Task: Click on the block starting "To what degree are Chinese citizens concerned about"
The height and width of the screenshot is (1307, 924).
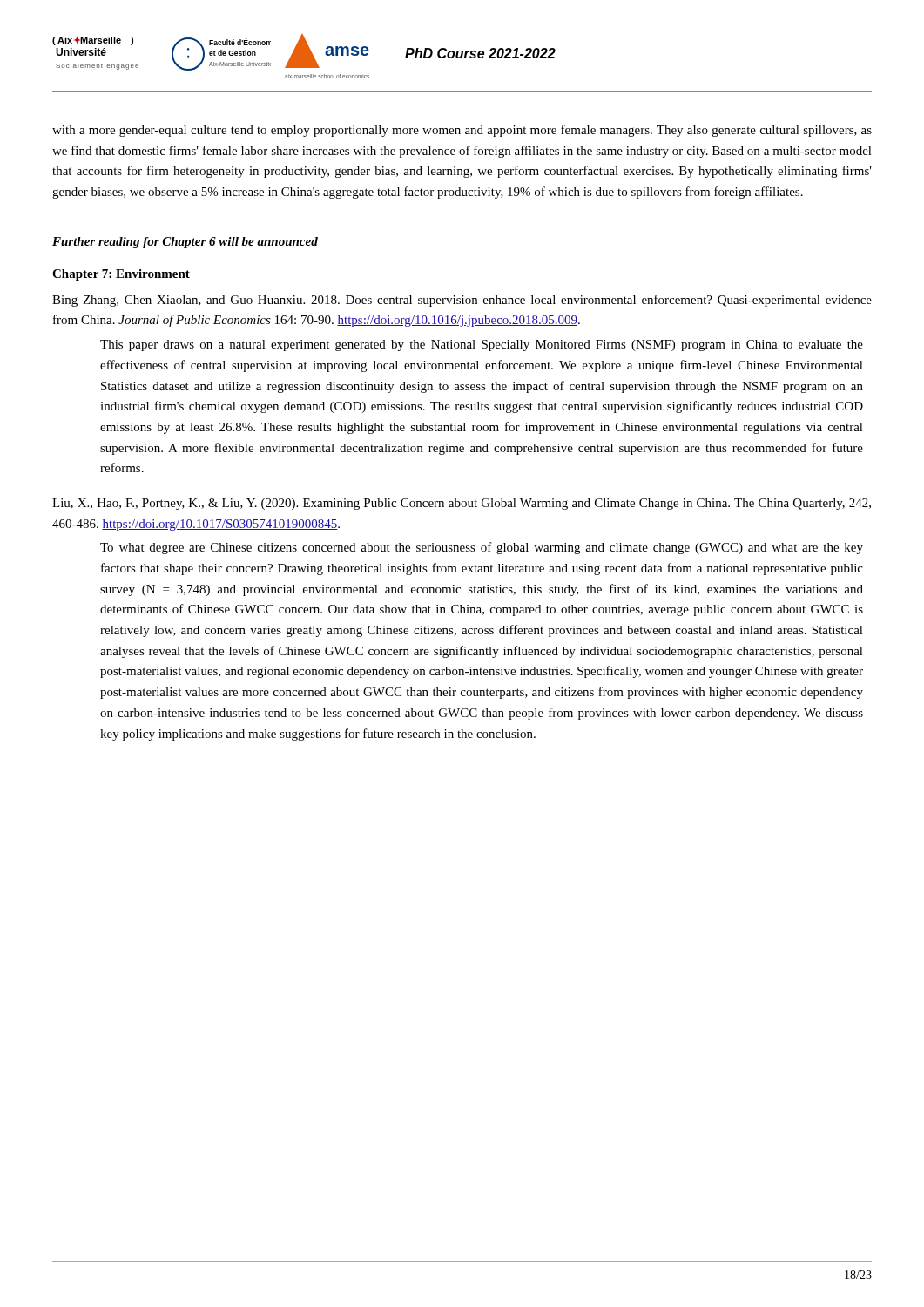Action: (482, 640)
